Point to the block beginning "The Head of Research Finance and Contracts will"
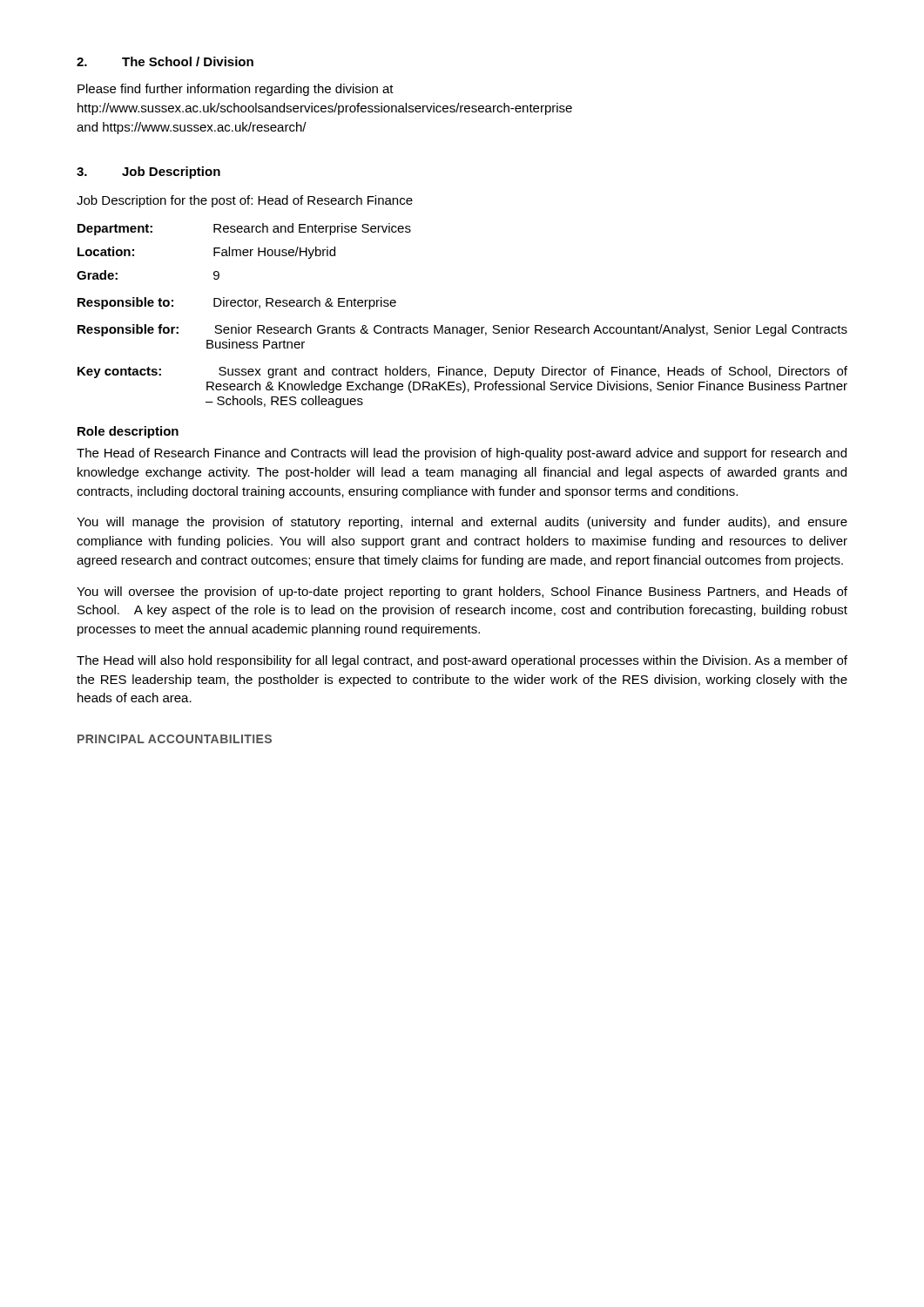The height and width of the screenshot is (1307, 924). pos(462,472)
